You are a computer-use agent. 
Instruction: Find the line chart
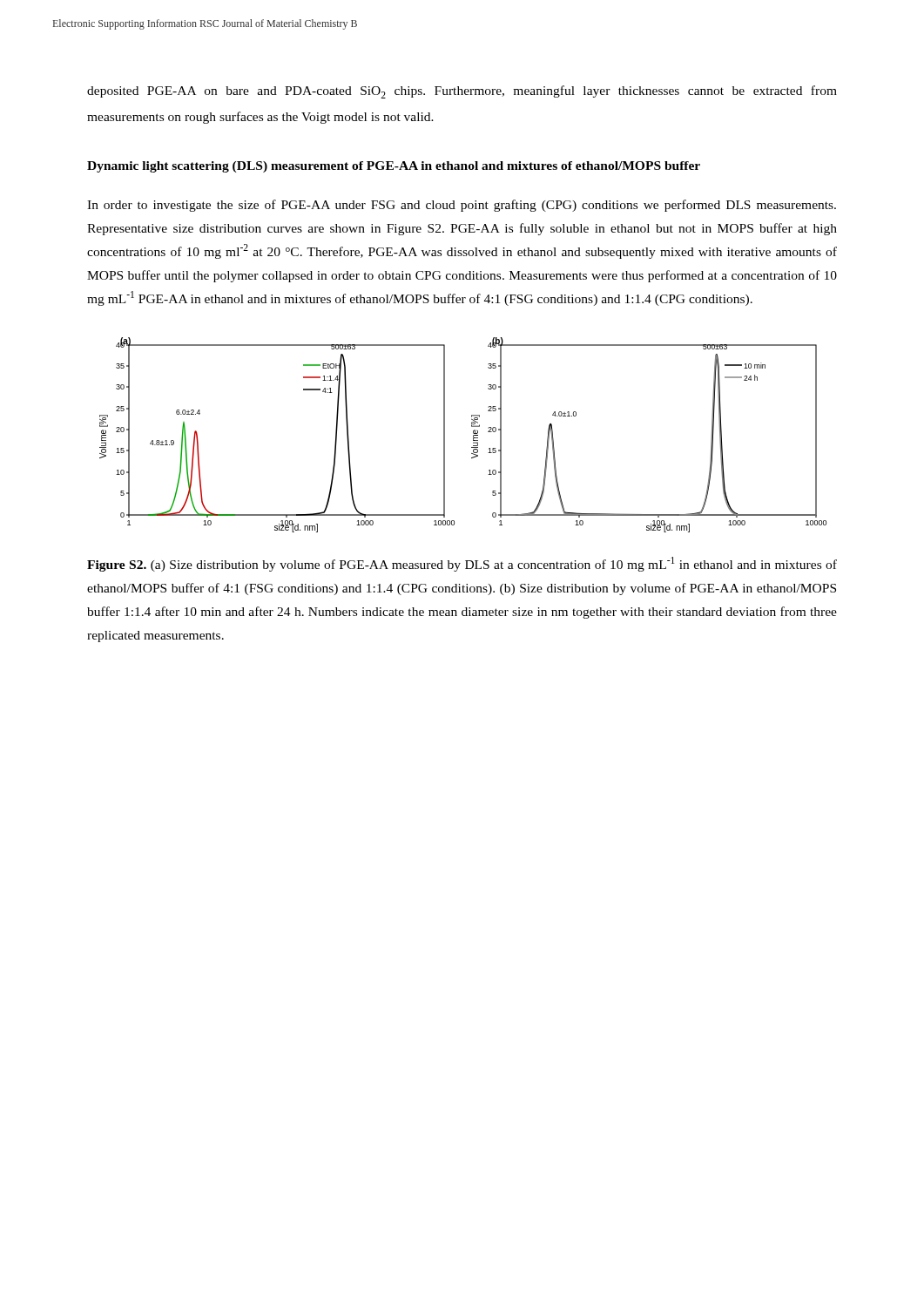[462, 434]
